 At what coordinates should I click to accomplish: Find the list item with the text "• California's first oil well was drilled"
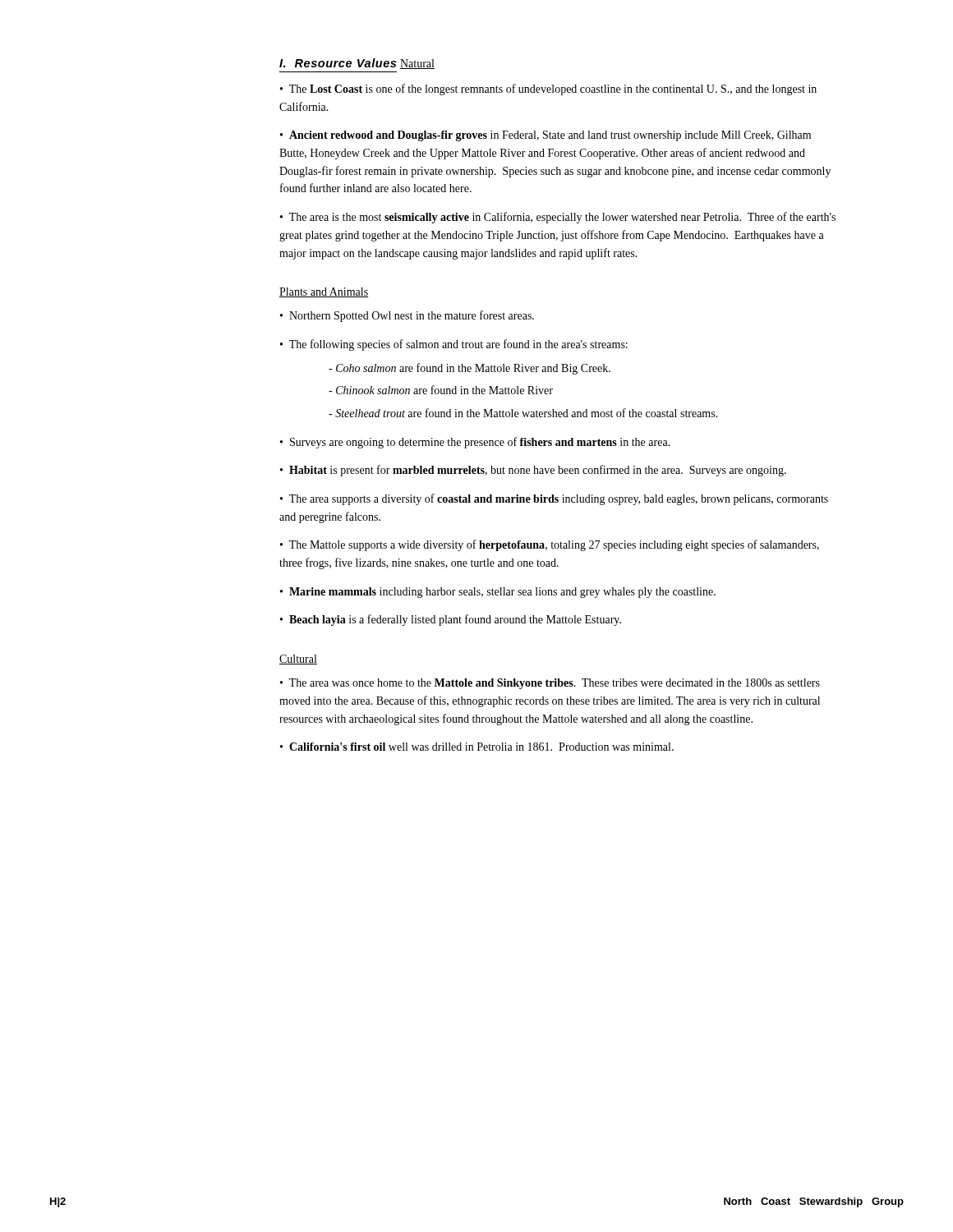click(477, 747)
